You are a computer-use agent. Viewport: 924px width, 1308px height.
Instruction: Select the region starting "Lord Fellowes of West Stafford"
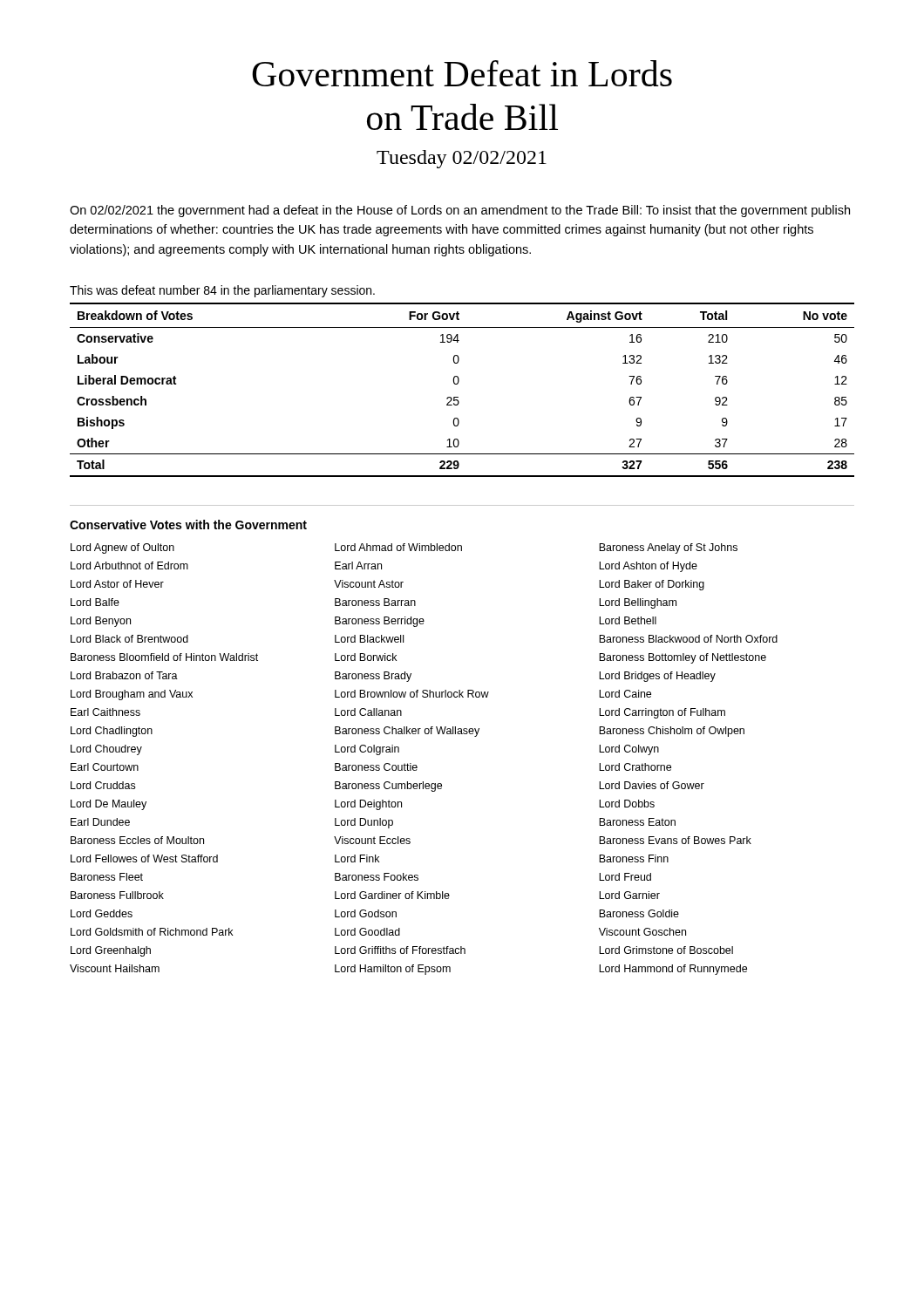click(x=144, y=859)
